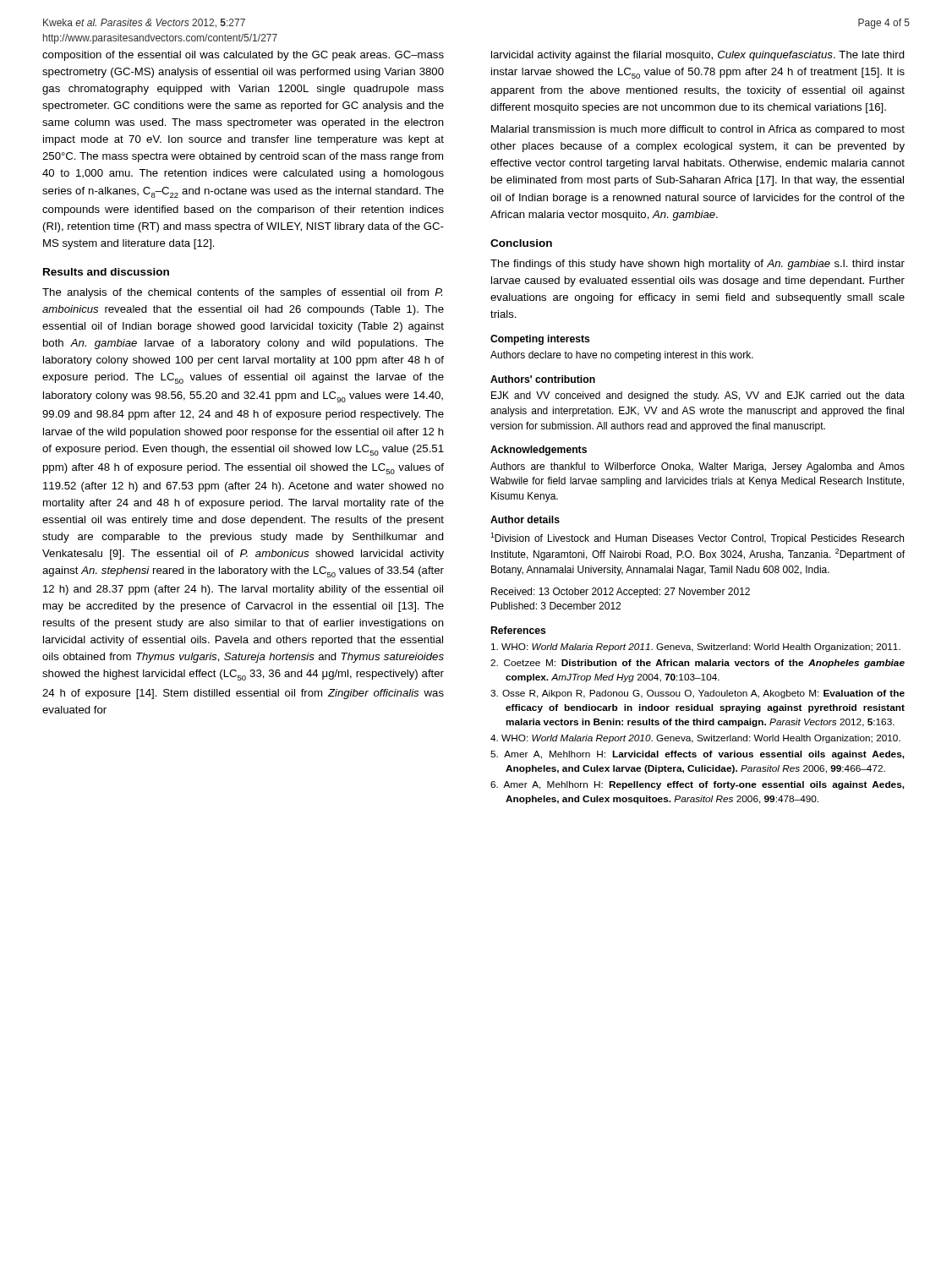The width and height of the screenshot is (952, 1268).
Task: Find the block on this page that starts "WHO: World Malaria Report"
Action: click(696, 647)
